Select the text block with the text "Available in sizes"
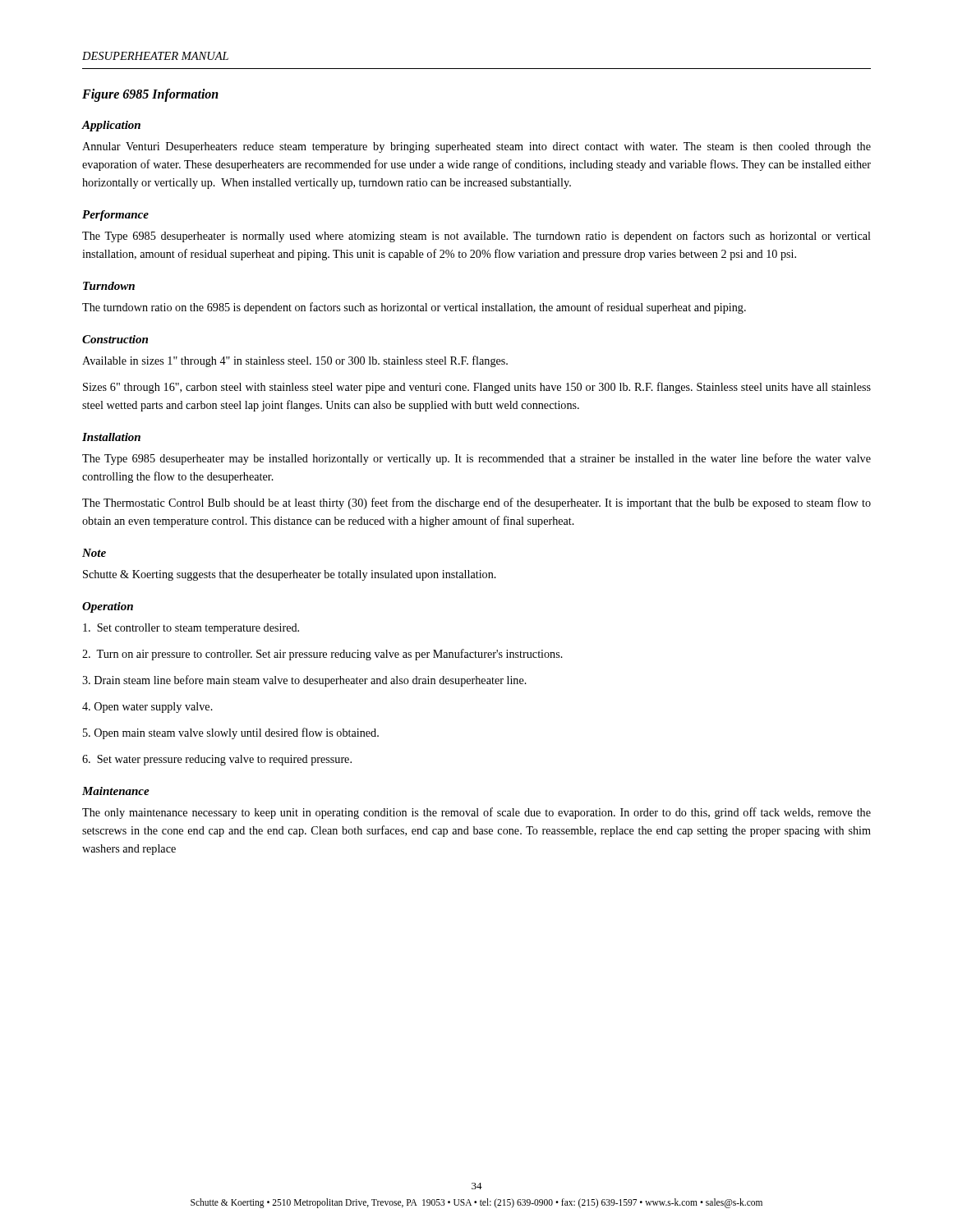Image resolution: width=953 pixels, height=1232 pixels. [295, 361]
